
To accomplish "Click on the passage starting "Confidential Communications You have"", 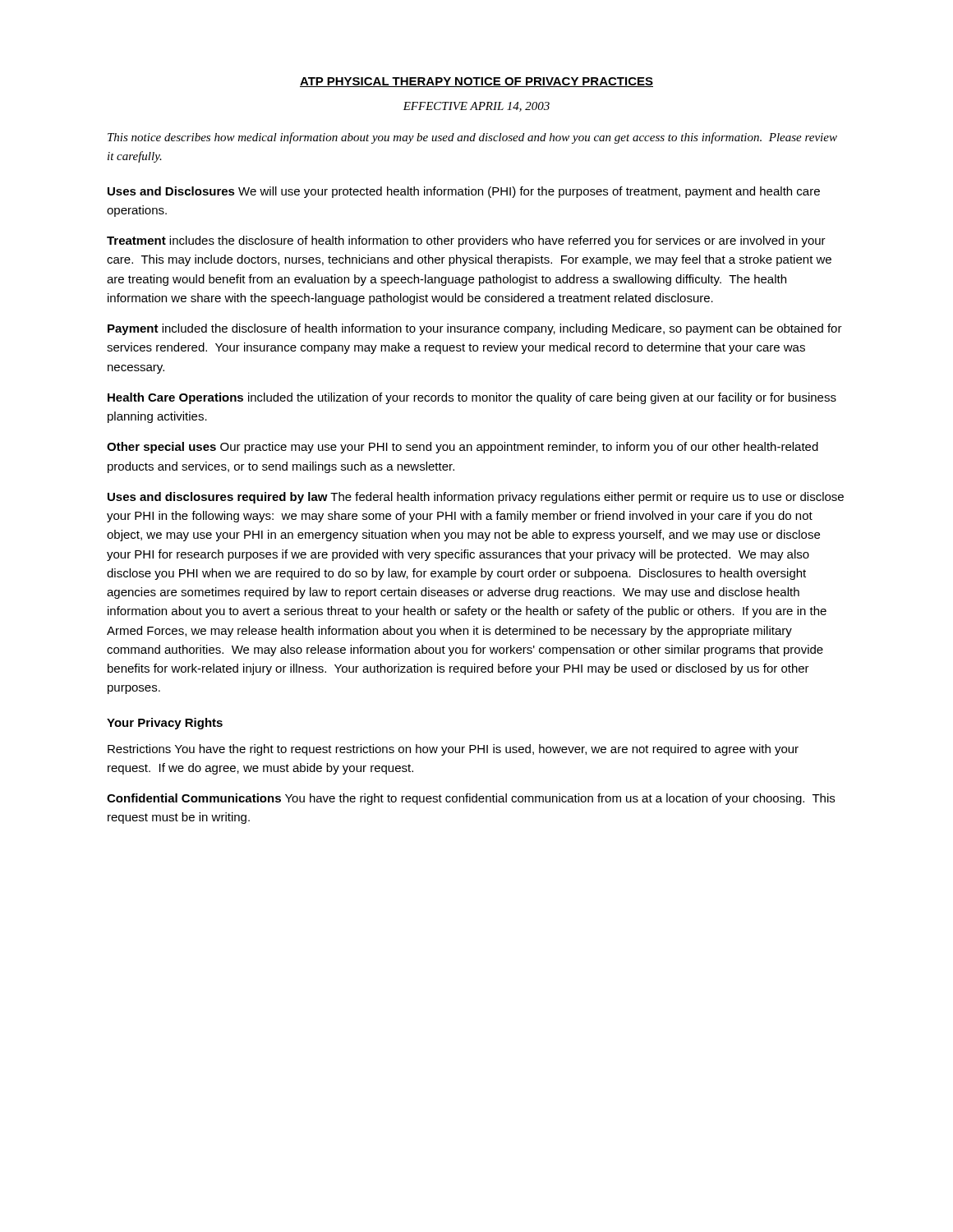I will coord(471,807).
